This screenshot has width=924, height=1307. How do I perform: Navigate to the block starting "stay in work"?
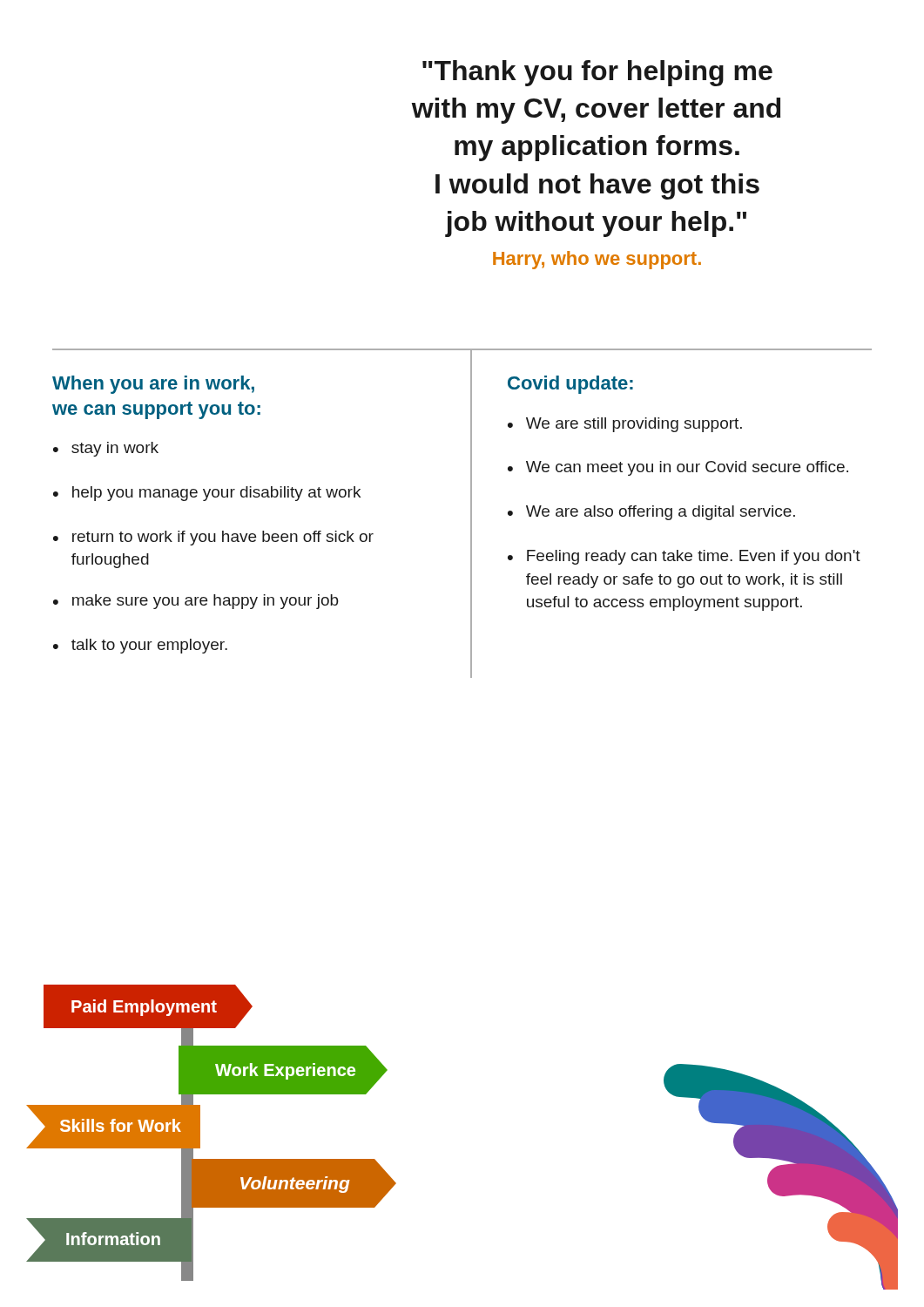click(x=115, y=448)
